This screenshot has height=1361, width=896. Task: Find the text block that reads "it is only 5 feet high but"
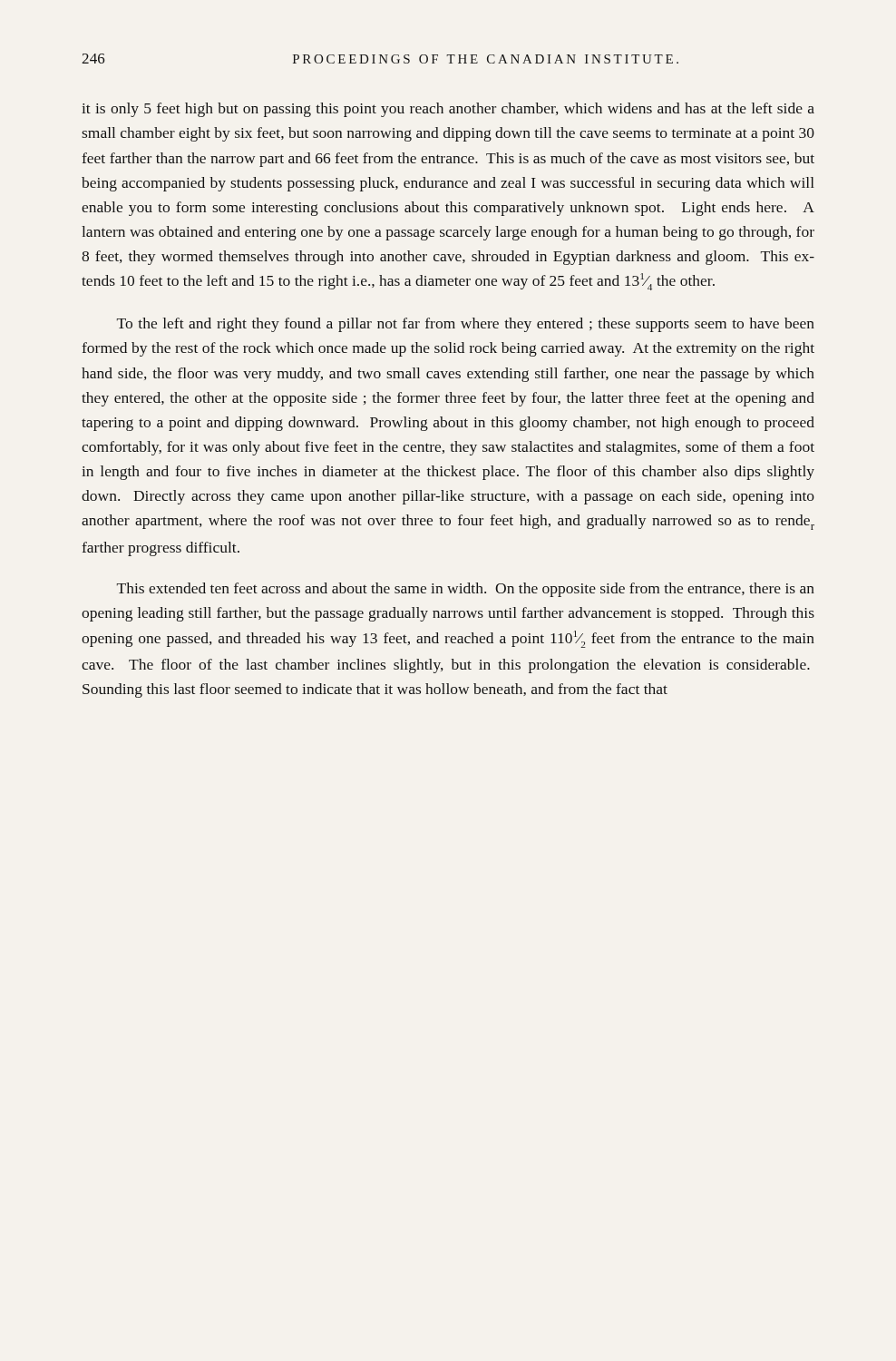(x=448, y=196)
